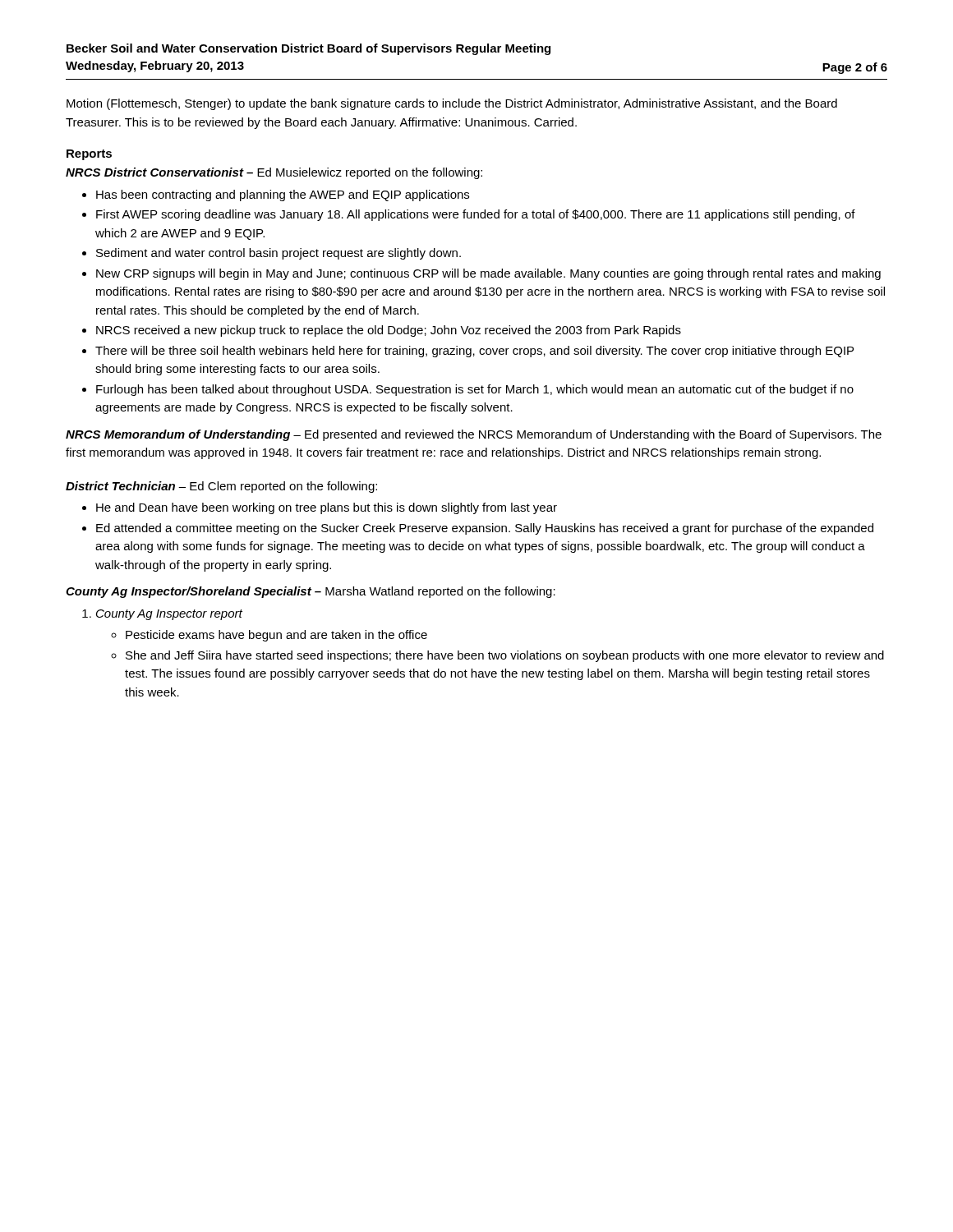Point to the text block starting "He and Dean have"
The image size is (953, 1232).
(326, 507)
